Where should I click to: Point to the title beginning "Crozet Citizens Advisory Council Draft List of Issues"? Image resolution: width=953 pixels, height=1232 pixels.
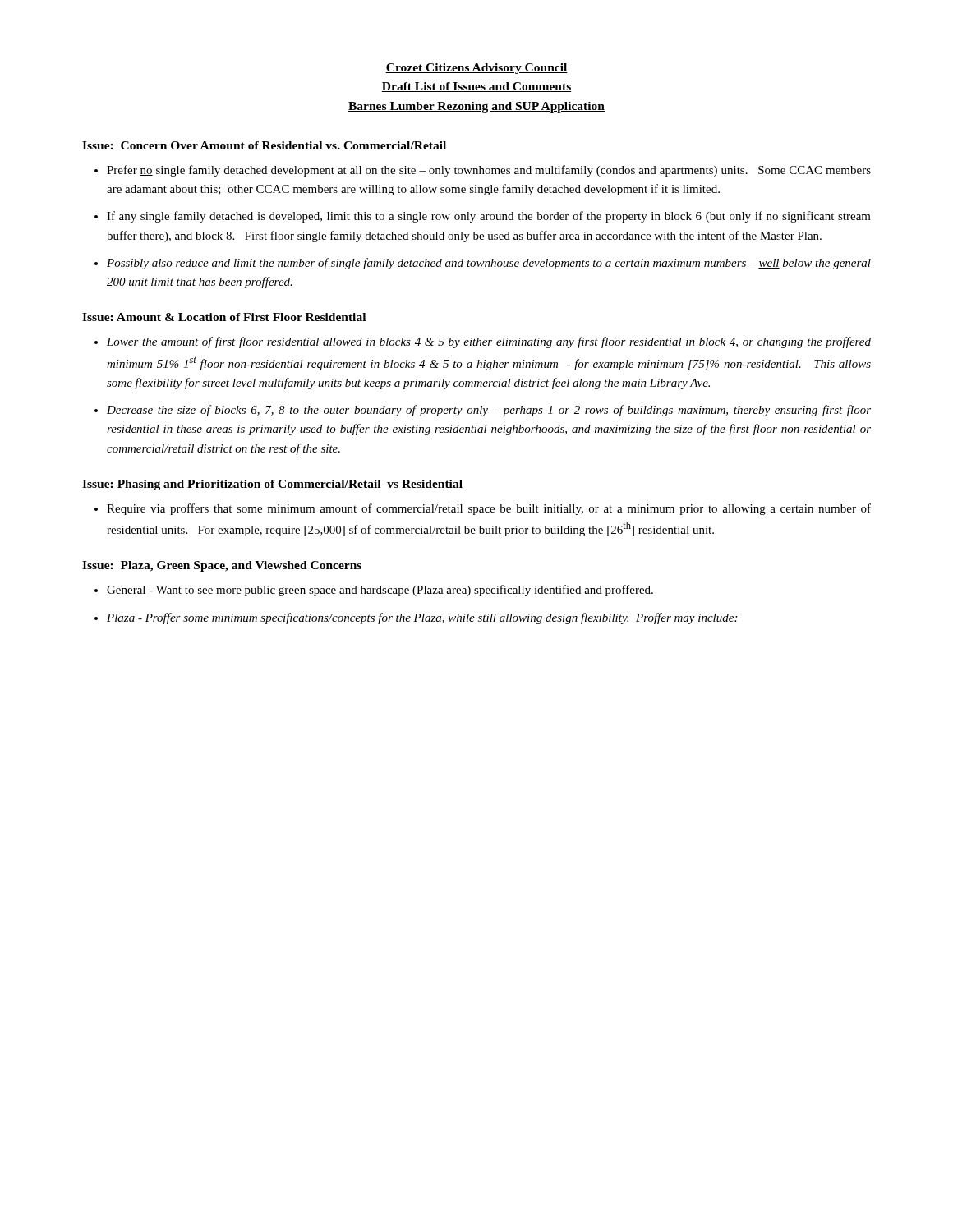(x=476, y=86)
